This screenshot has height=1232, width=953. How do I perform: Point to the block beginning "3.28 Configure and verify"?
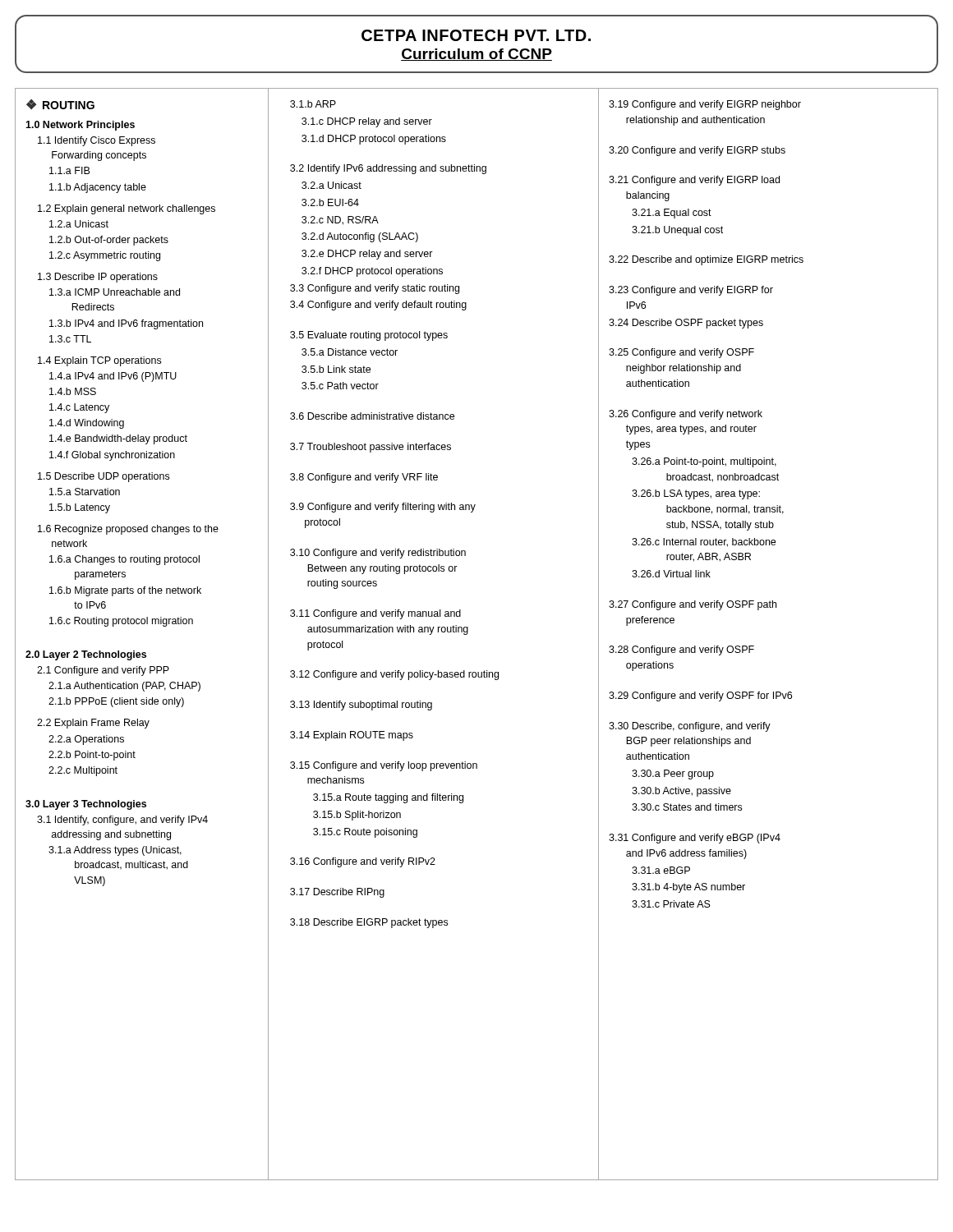pyautogui.click(x=682, y=658)
